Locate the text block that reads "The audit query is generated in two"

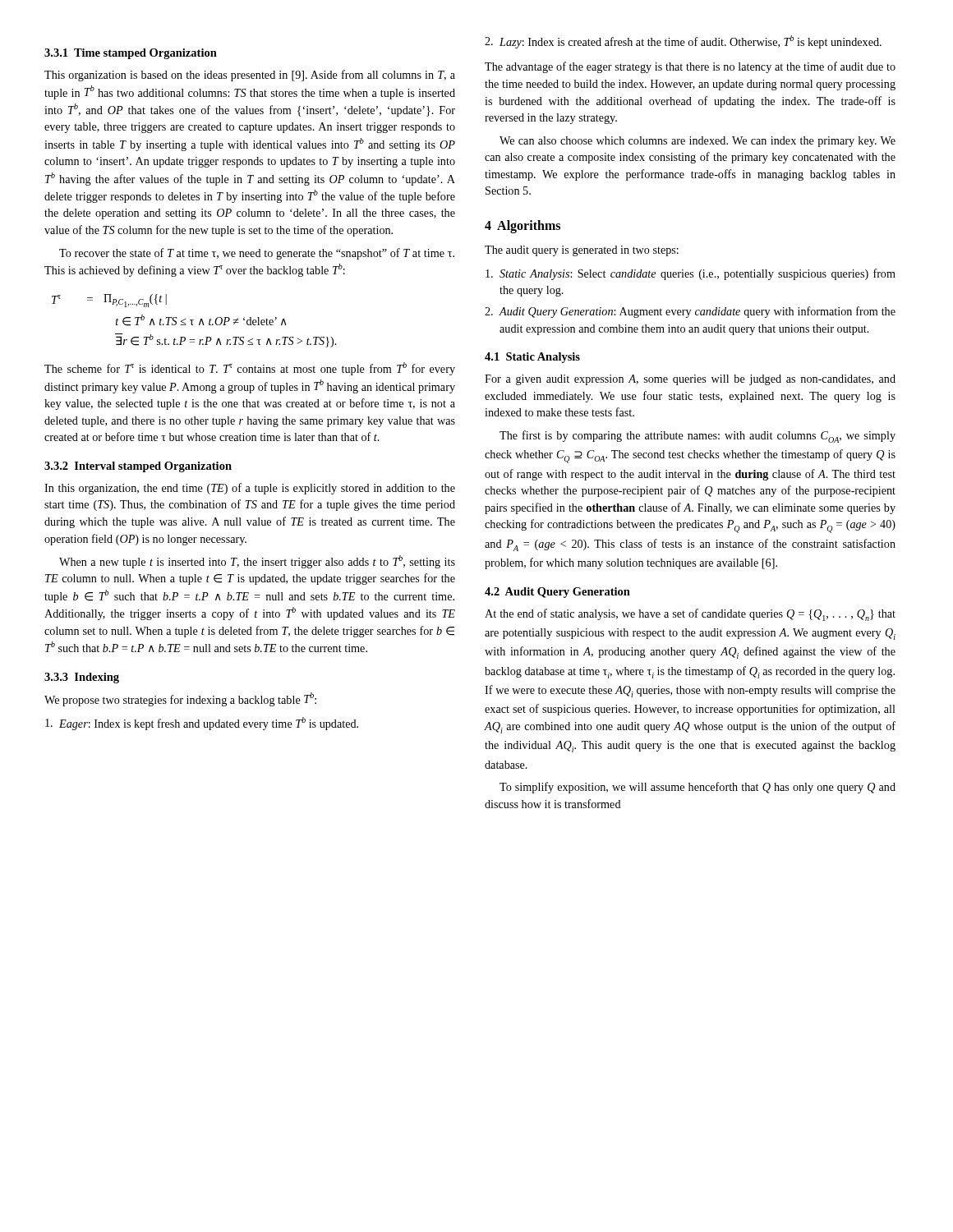582,251
